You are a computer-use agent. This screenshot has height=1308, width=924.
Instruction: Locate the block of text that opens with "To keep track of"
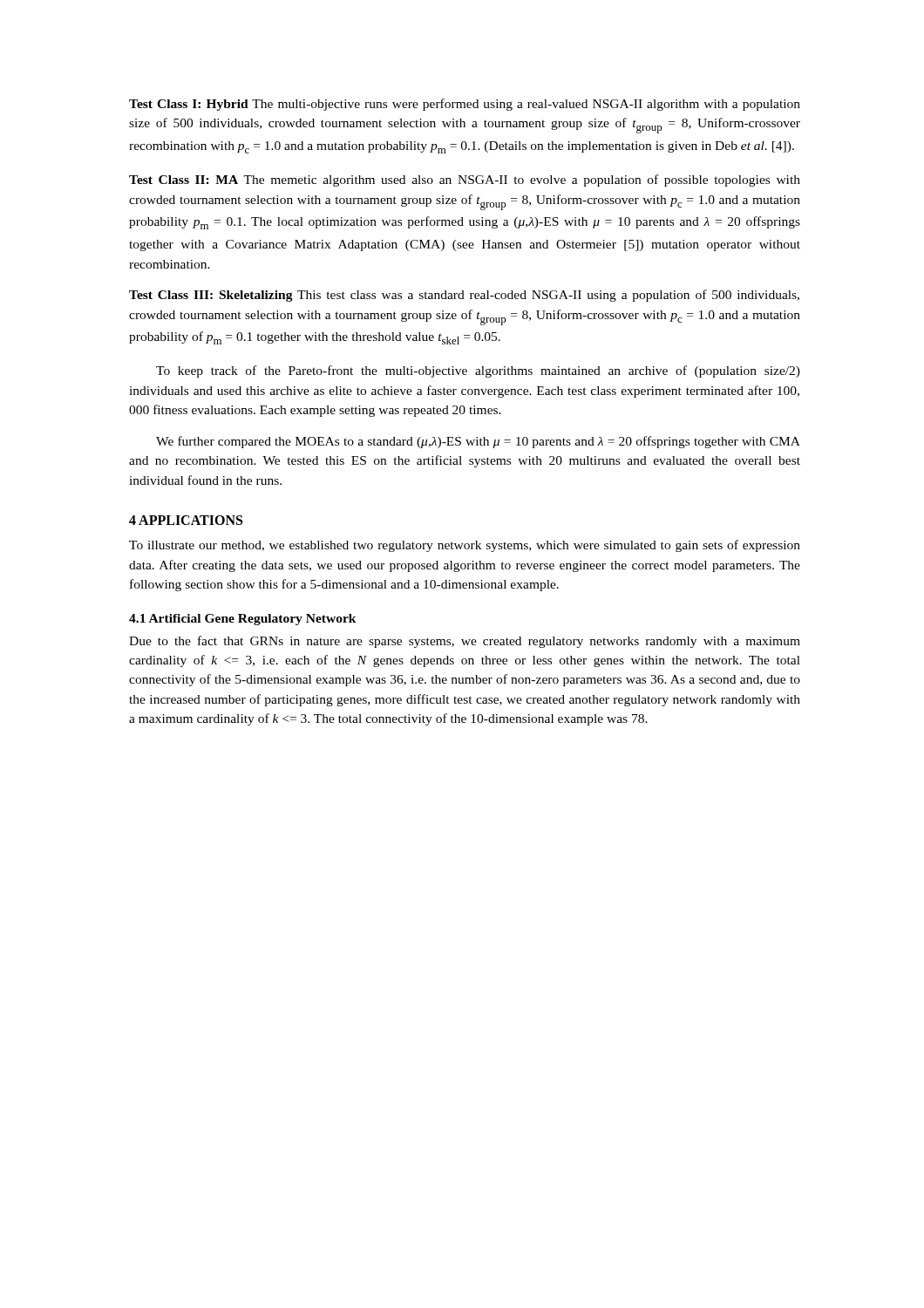[465, 391]
